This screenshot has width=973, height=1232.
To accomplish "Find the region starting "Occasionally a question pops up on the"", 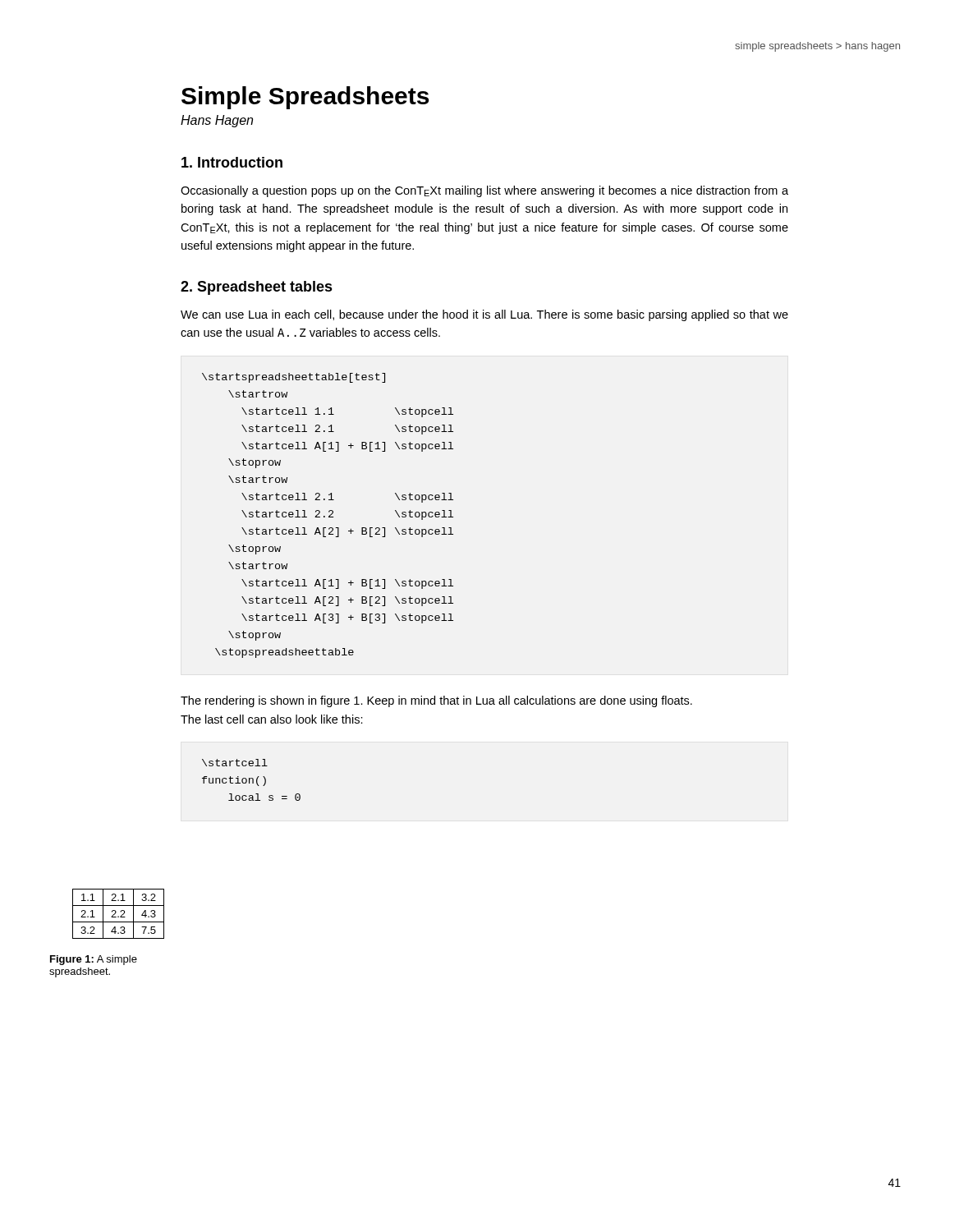I will tap(484, 218).
